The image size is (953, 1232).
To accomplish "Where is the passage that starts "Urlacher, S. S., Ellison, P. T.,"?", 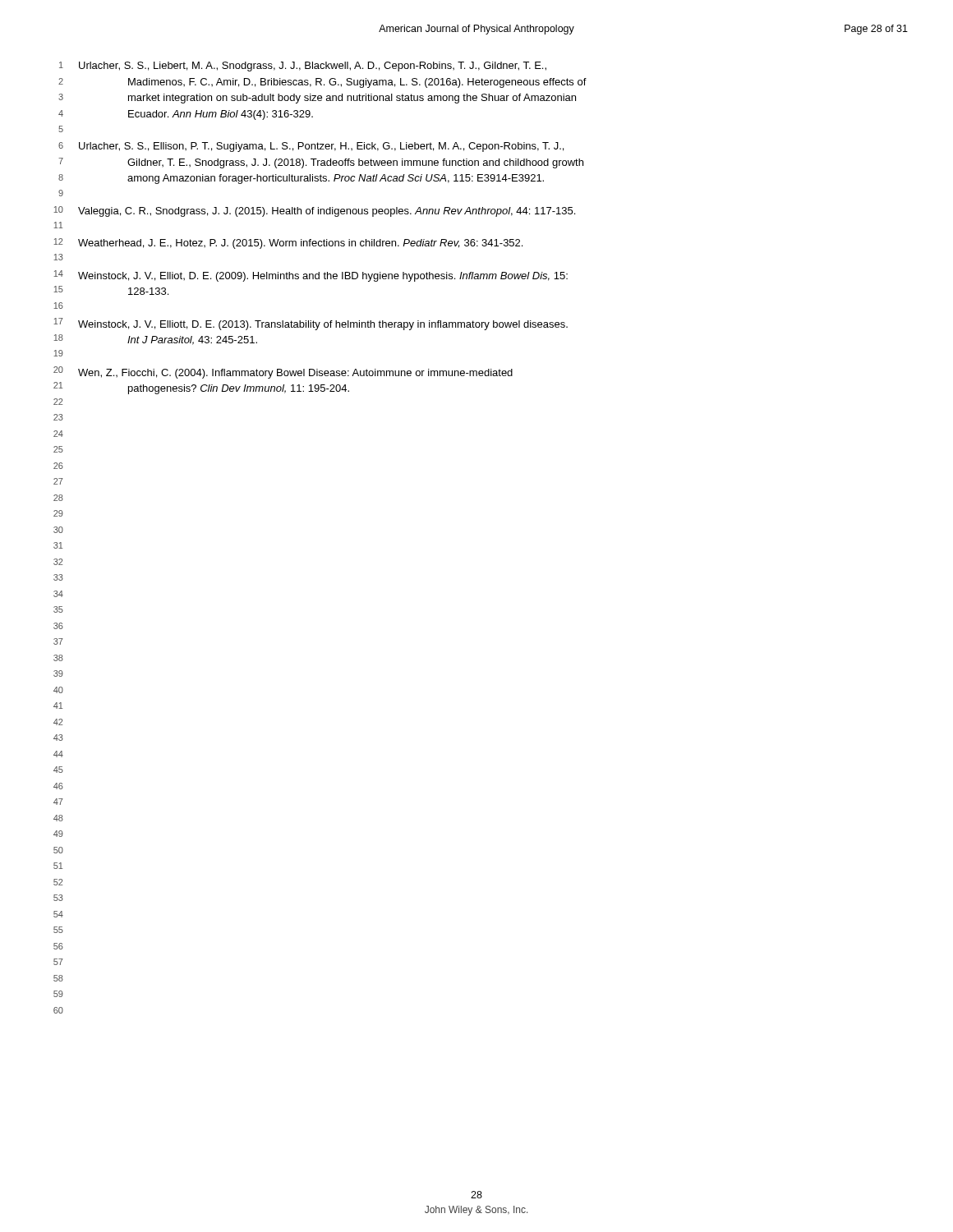I will point(481,162).
